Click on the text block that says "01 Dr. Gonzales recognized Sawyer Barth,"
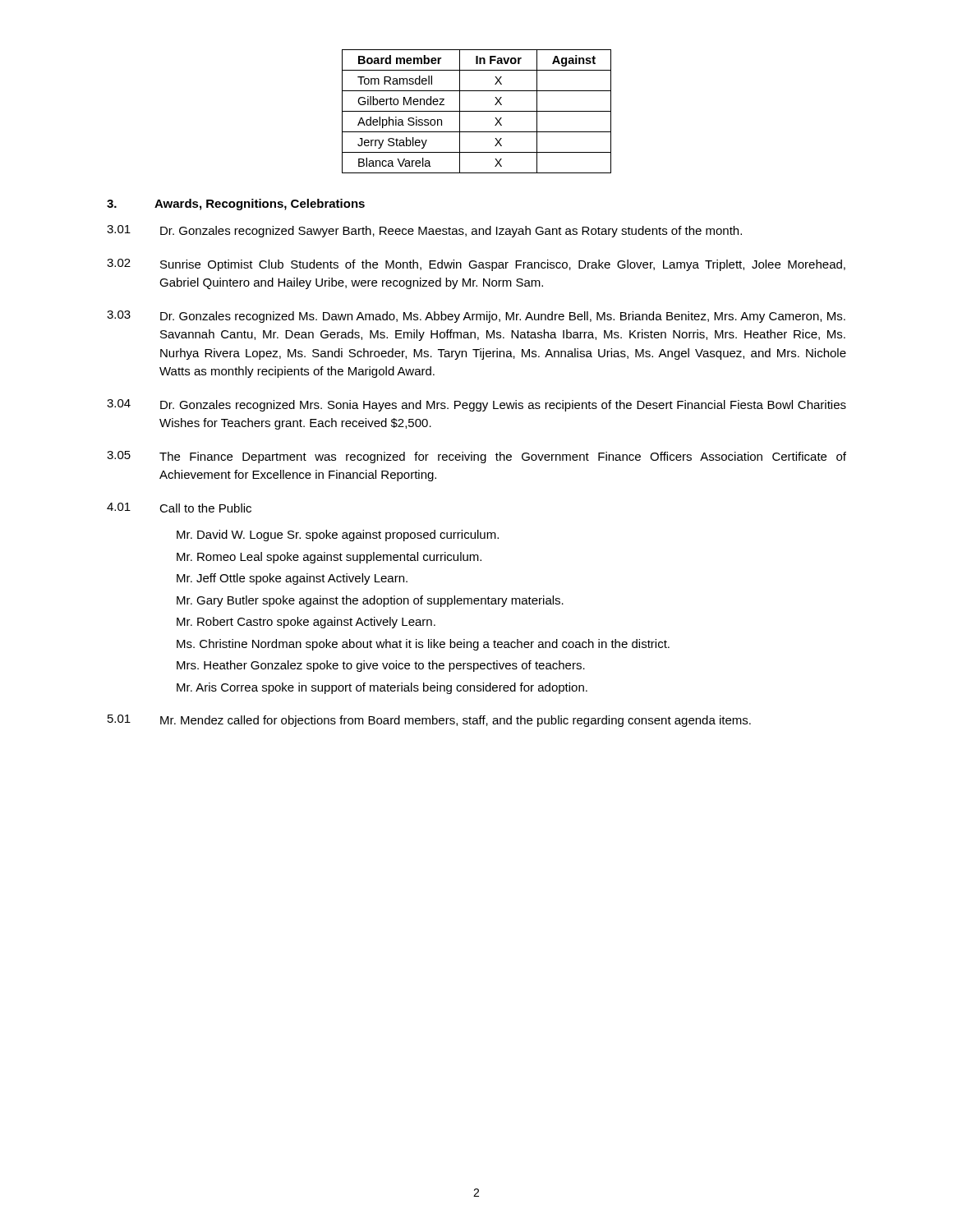The height and width of the screenshot is (1232, 953). point(476,231)
